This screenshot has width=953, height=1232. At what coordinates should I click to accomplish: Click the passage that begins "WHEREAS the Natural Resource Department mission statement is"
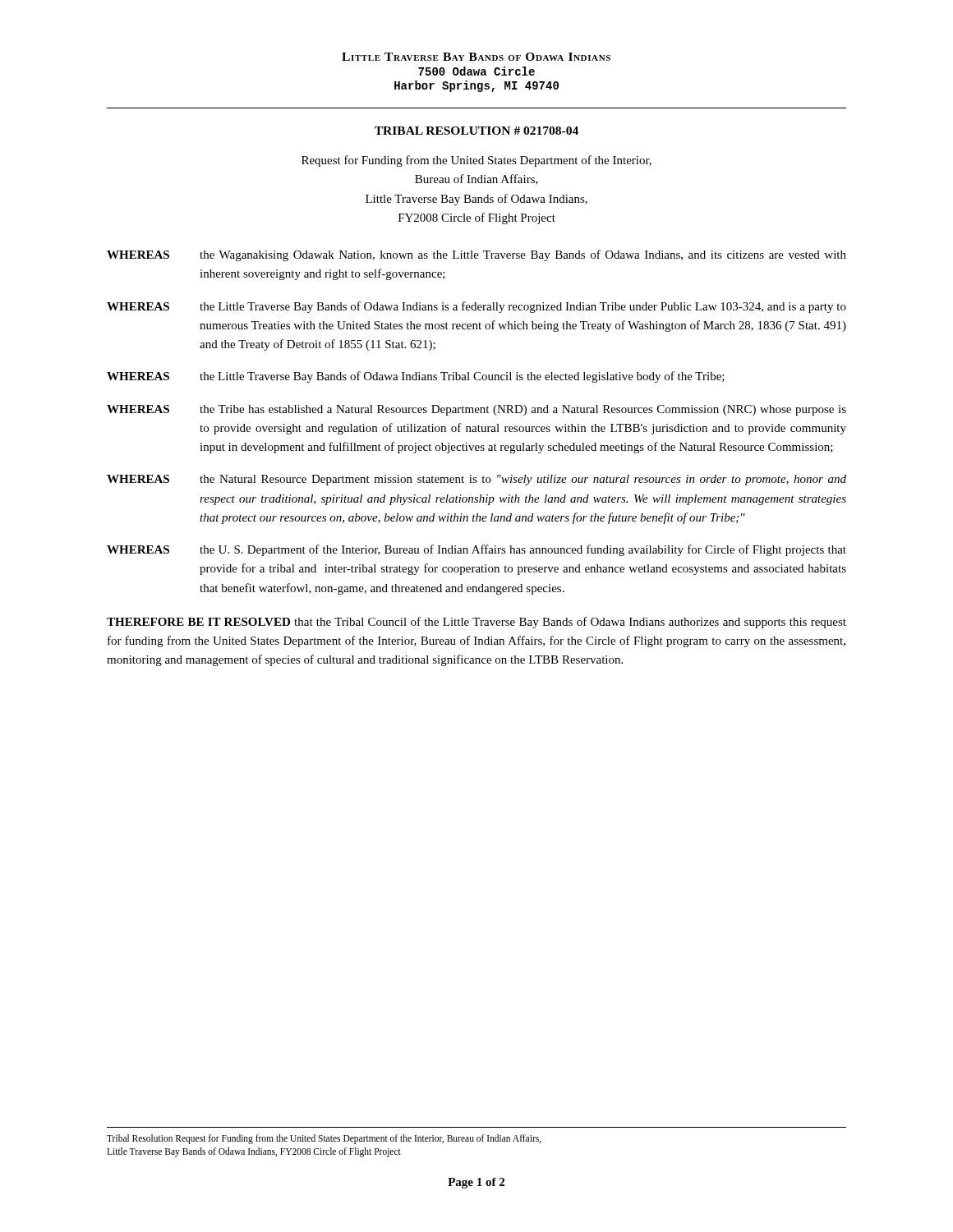pyautogui.click(x=476, y=499)
